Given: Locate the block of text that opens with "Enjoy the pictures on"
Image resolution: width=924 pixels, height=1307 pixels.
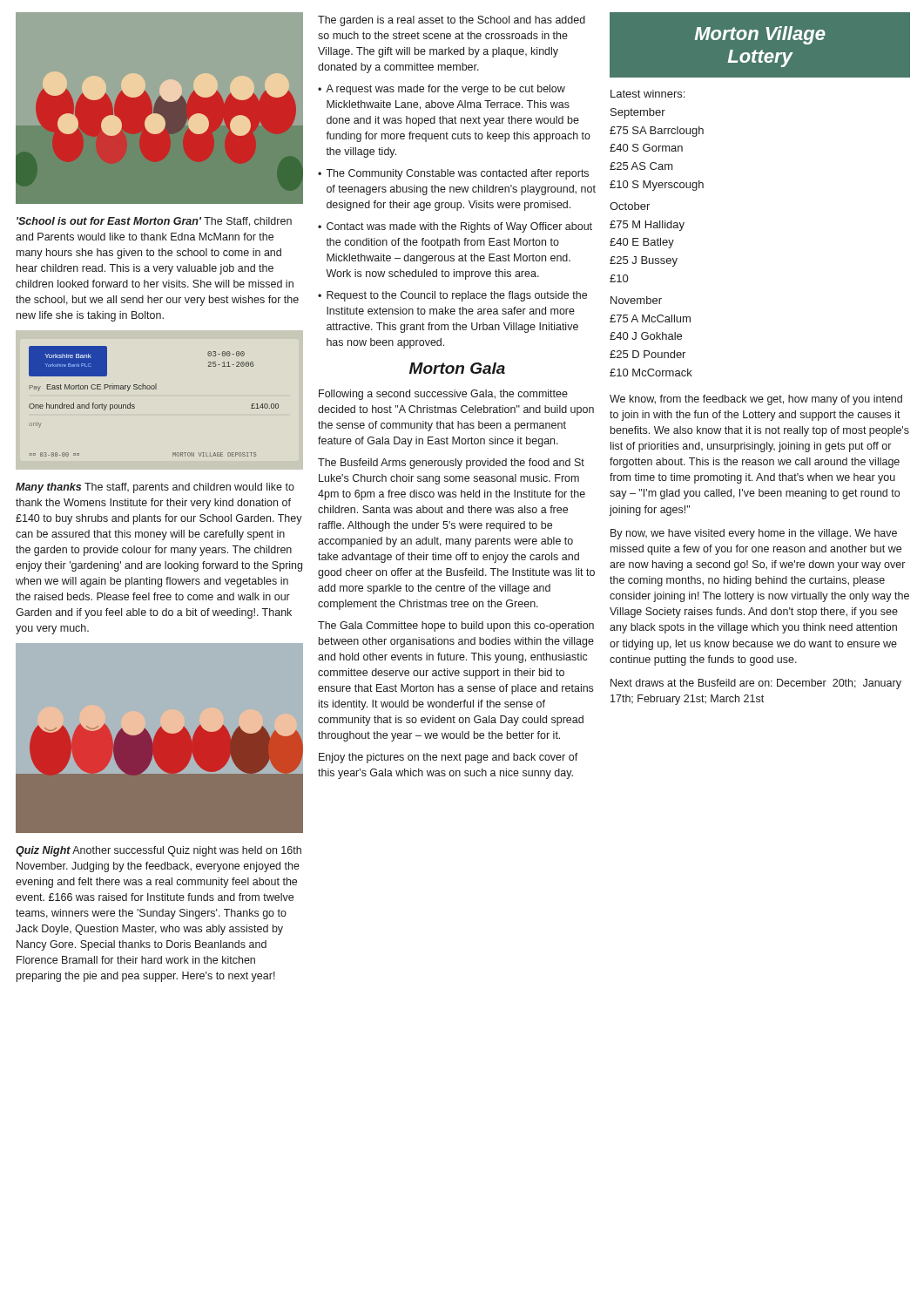Looking at the screenshot, I should (448, 765).
